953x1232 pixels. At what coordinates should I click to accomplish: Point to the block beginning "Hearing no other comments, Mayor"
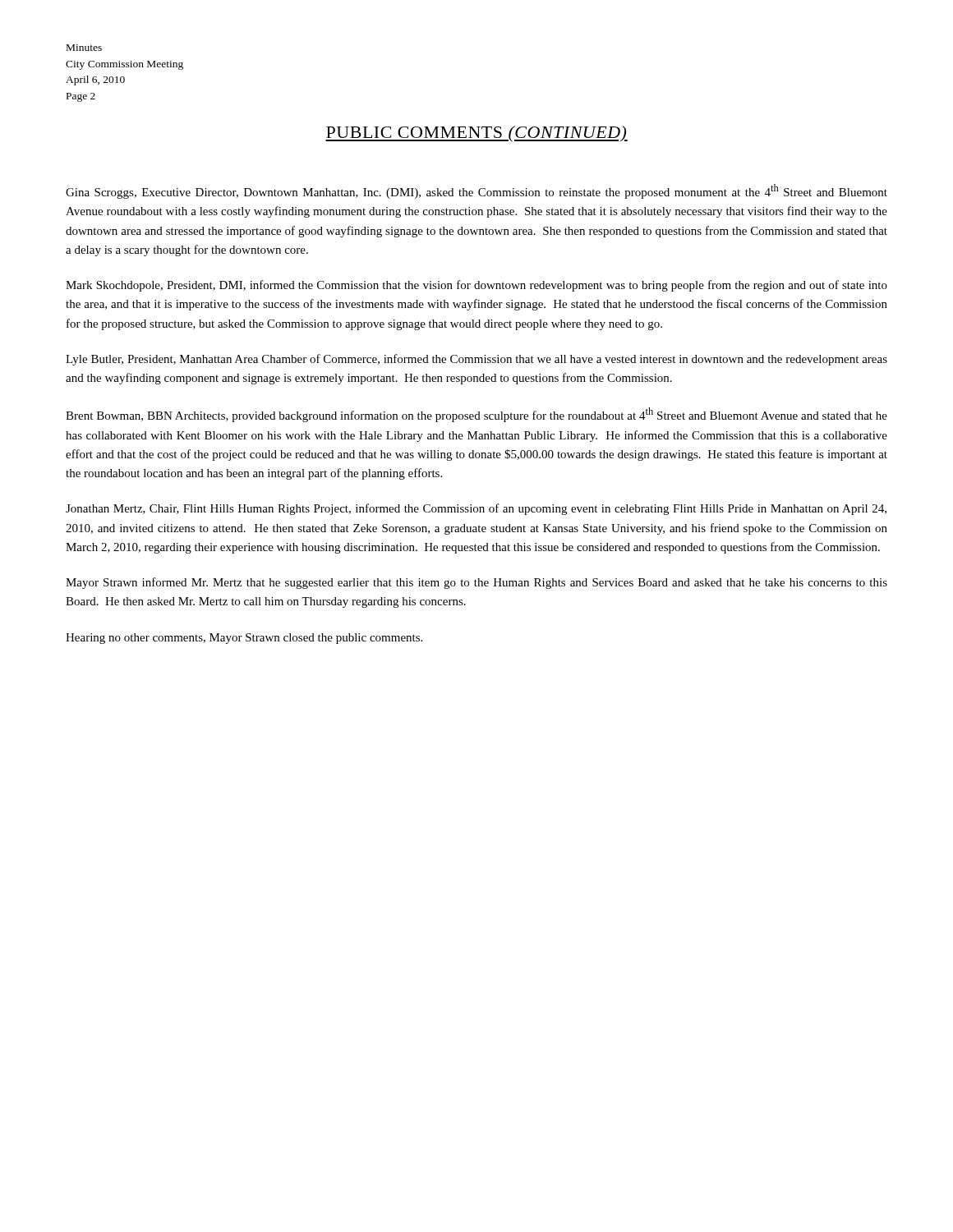point(245,637)
